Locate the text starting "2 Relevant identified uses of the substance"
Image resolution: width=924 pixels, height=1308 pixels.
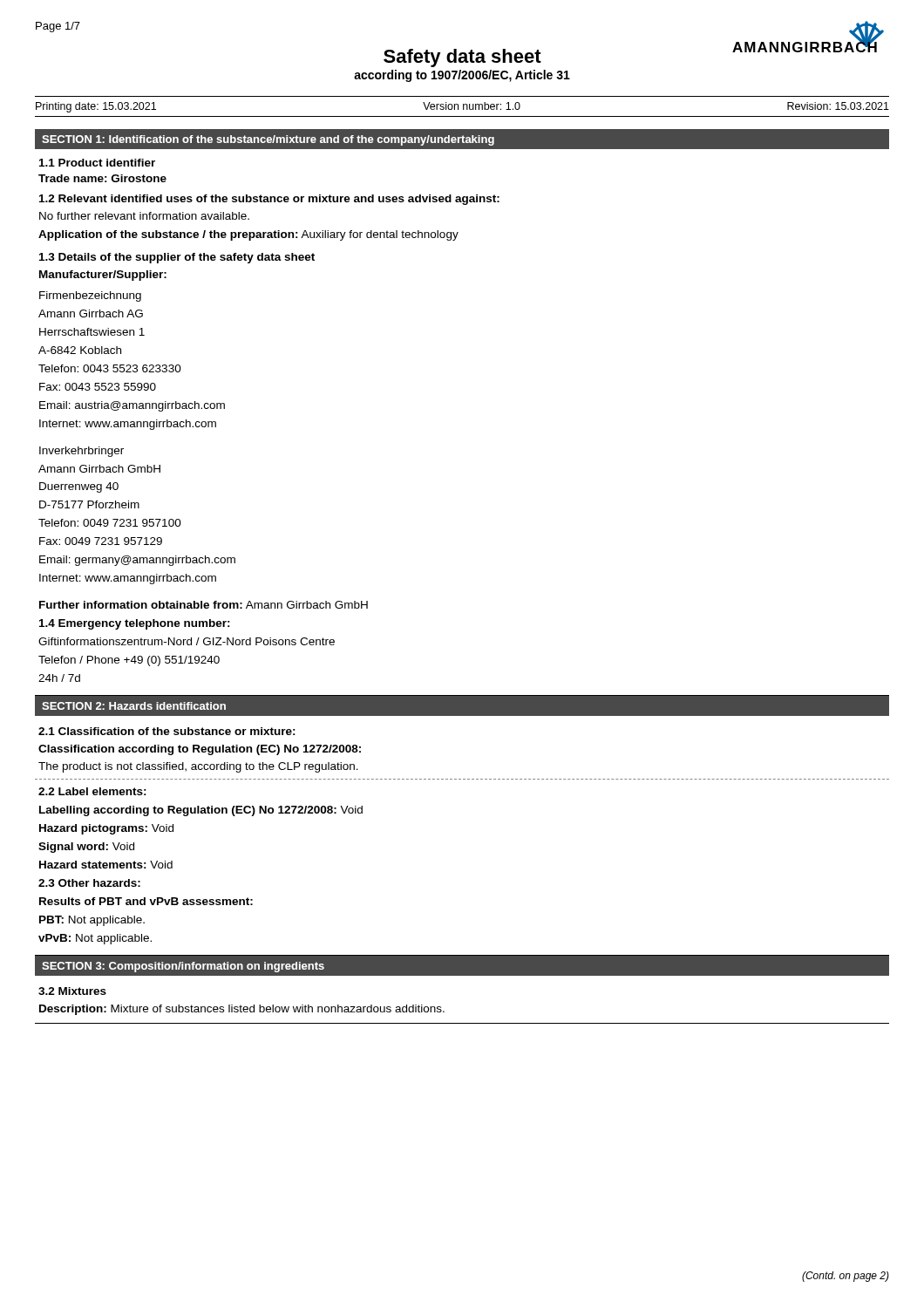point(269,200)
